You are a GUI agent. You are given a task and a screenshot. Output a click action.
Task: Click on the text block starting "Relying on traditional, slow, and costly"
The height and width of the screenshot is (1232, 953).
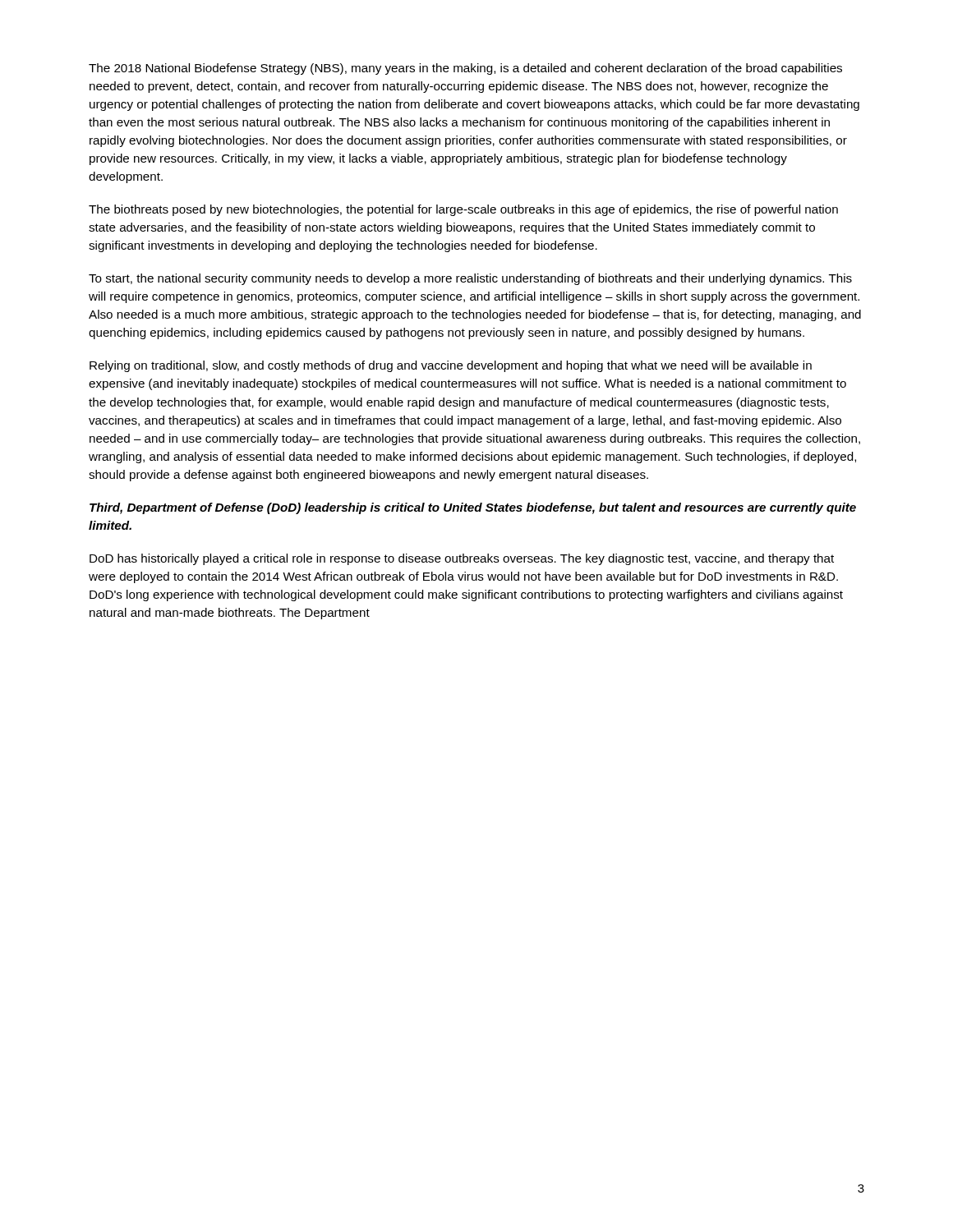pyautogui.click(x=475, y=420)
